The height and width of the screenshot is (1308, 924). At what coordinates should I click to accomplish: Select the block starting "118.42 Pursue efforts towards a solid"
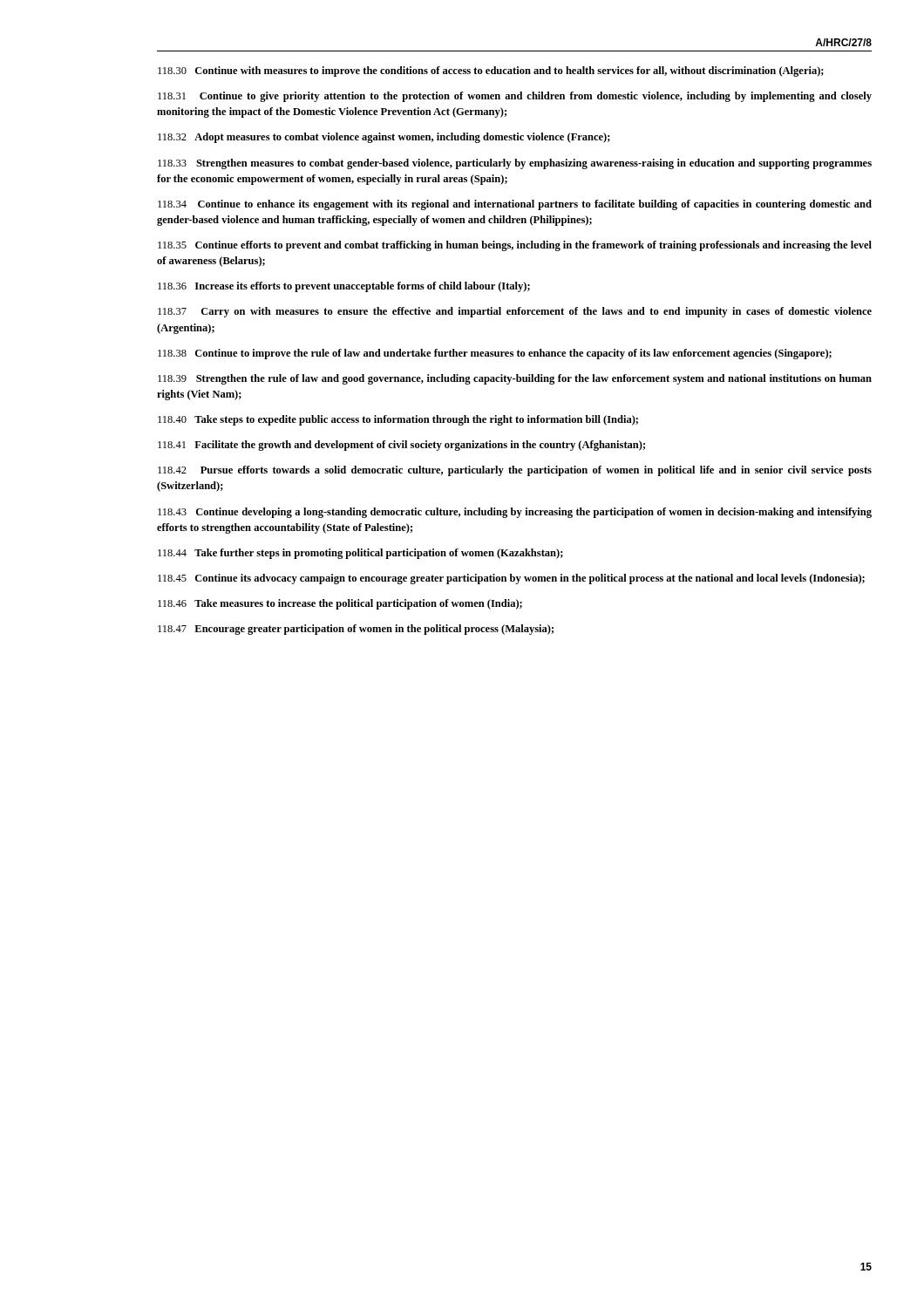514,478
